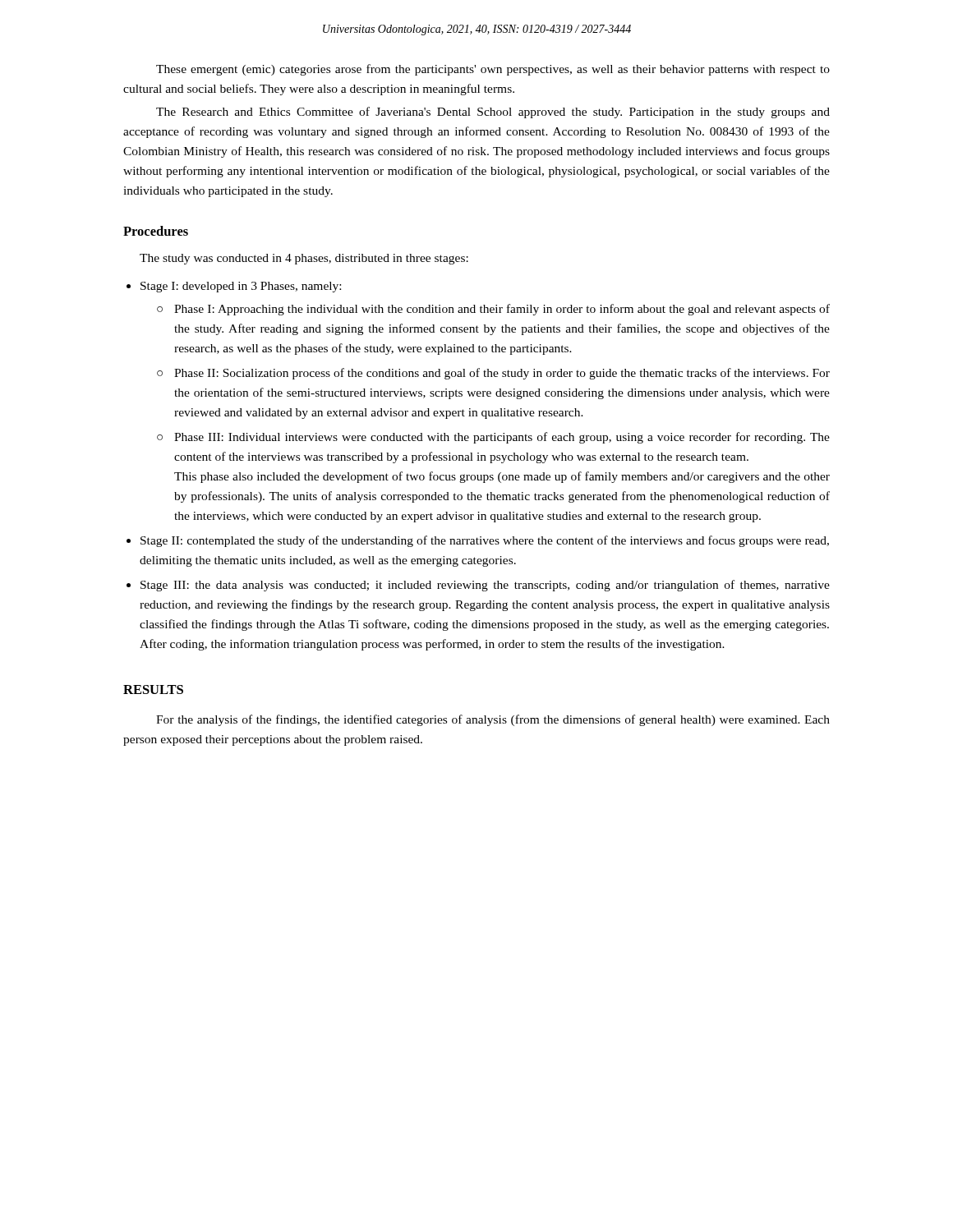
Task: Click on the text starting "Phase III: Individual interviews were conducted"
Action: point(502,476)
